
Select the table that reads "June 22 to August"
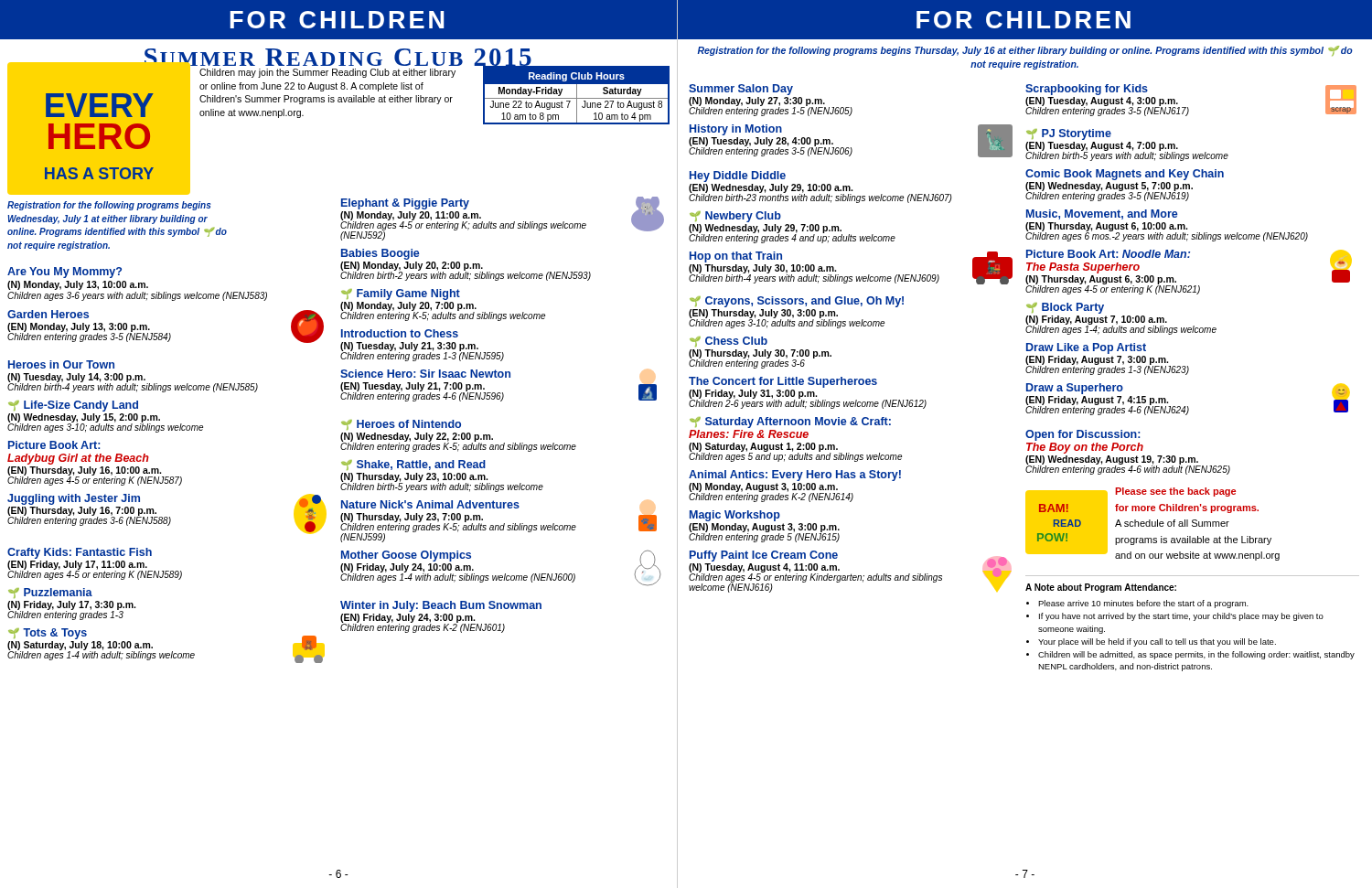click(576, 95)
